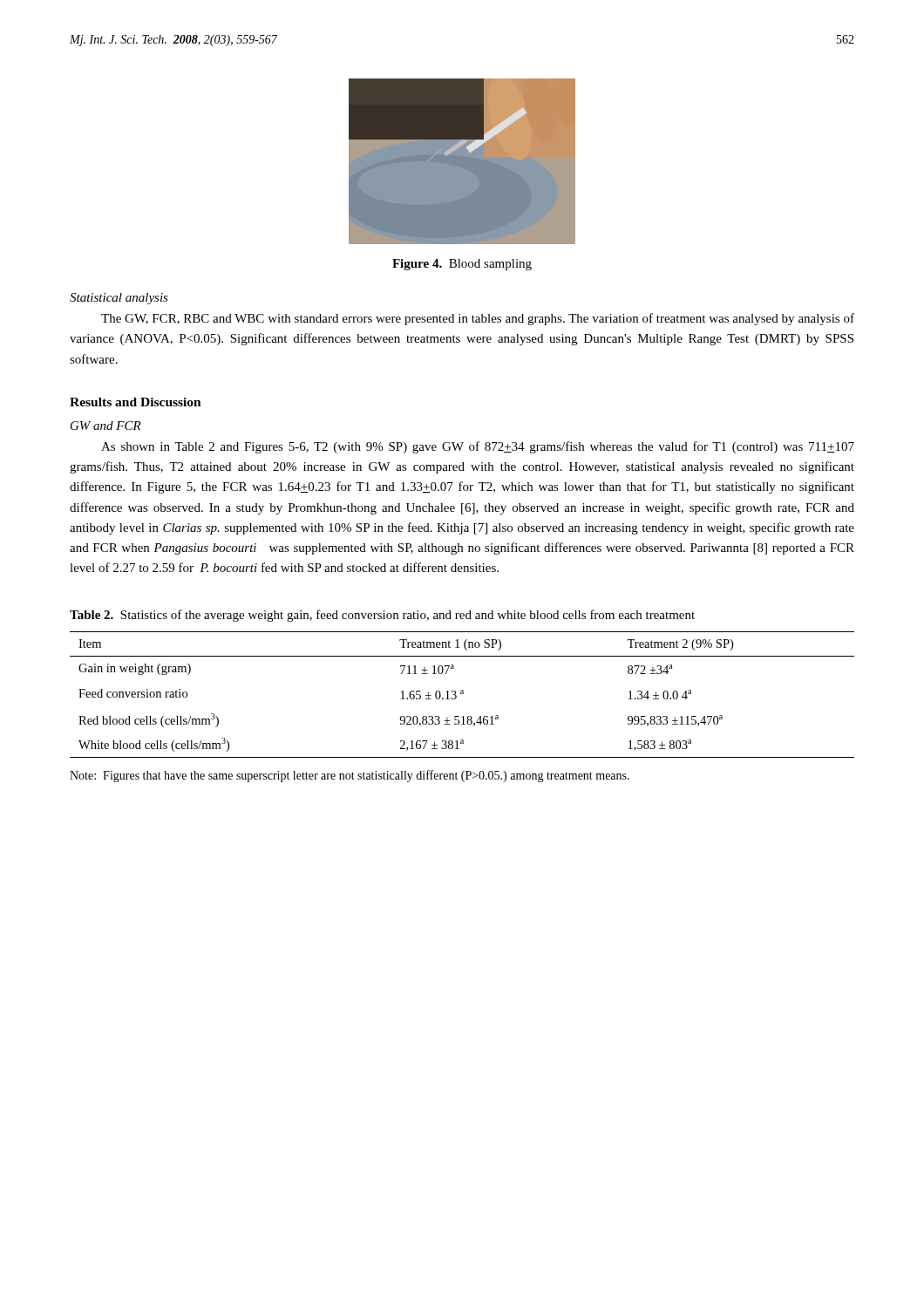
Task: Find the caption on this page that starts "Table 2. Statistics of the"
Action: 382,614
